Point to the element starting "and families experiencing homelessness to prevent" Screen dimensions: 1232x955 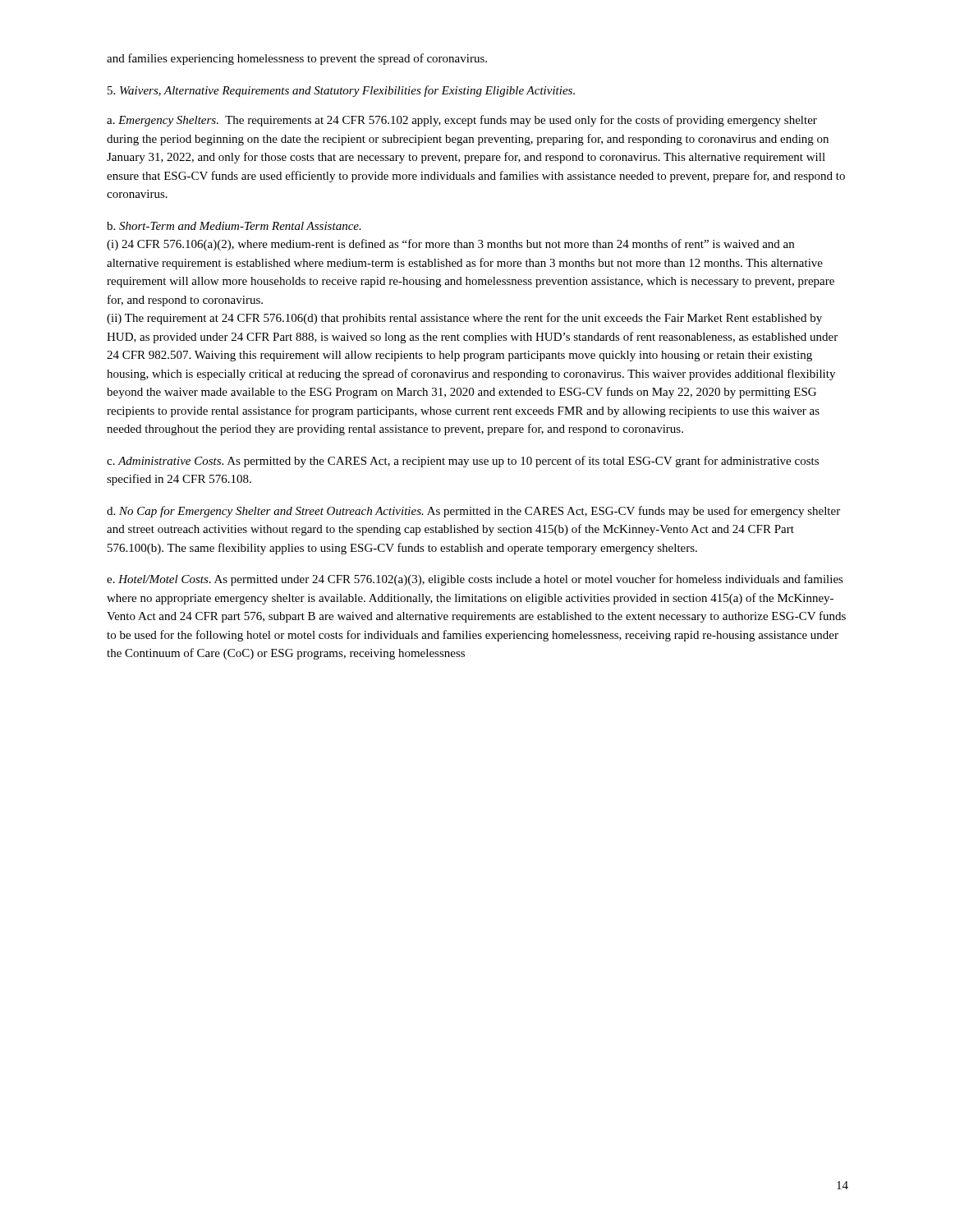pos(297,58)
